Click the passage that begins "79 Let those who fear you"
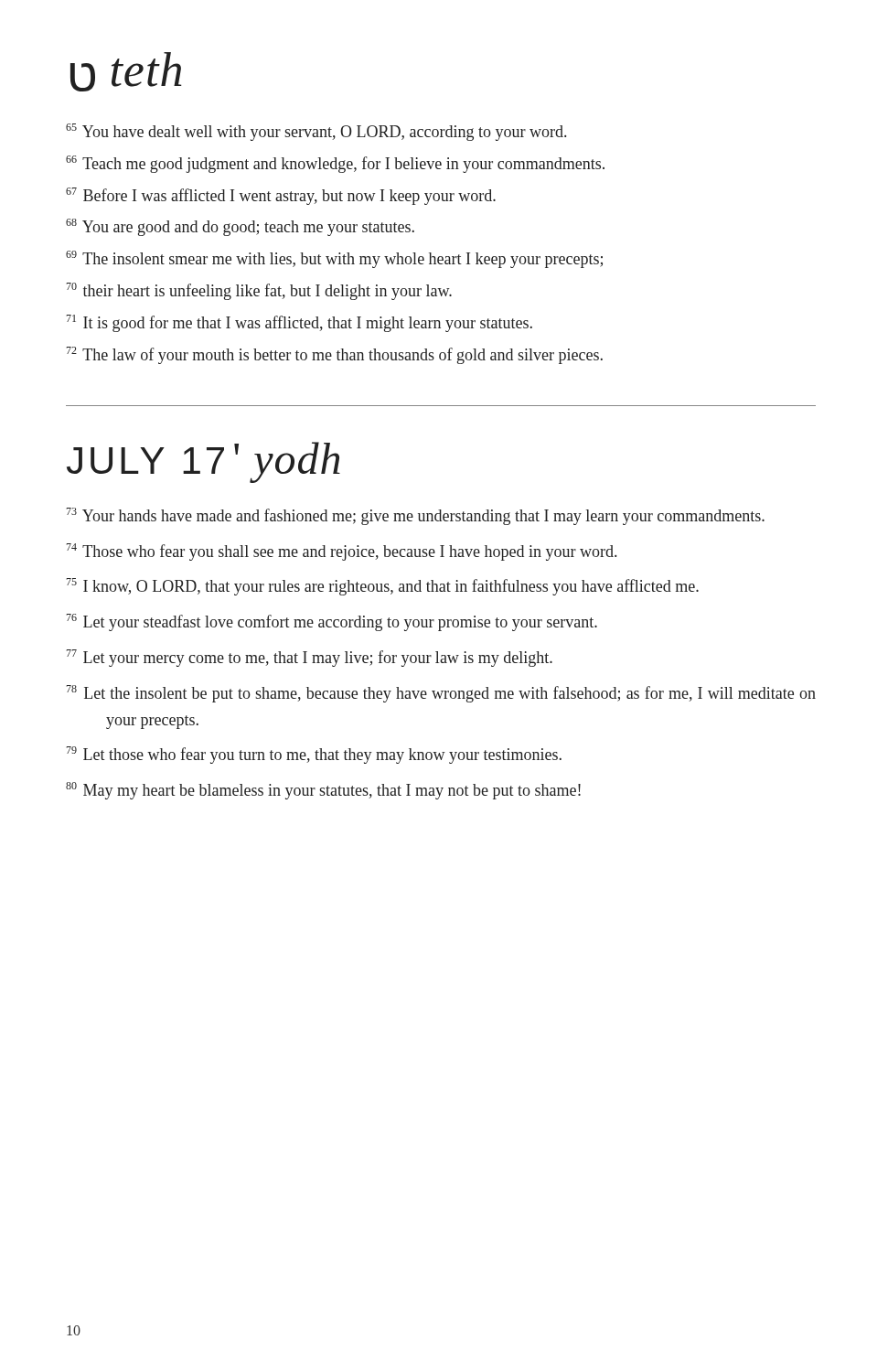 click(x=314, y=754)
